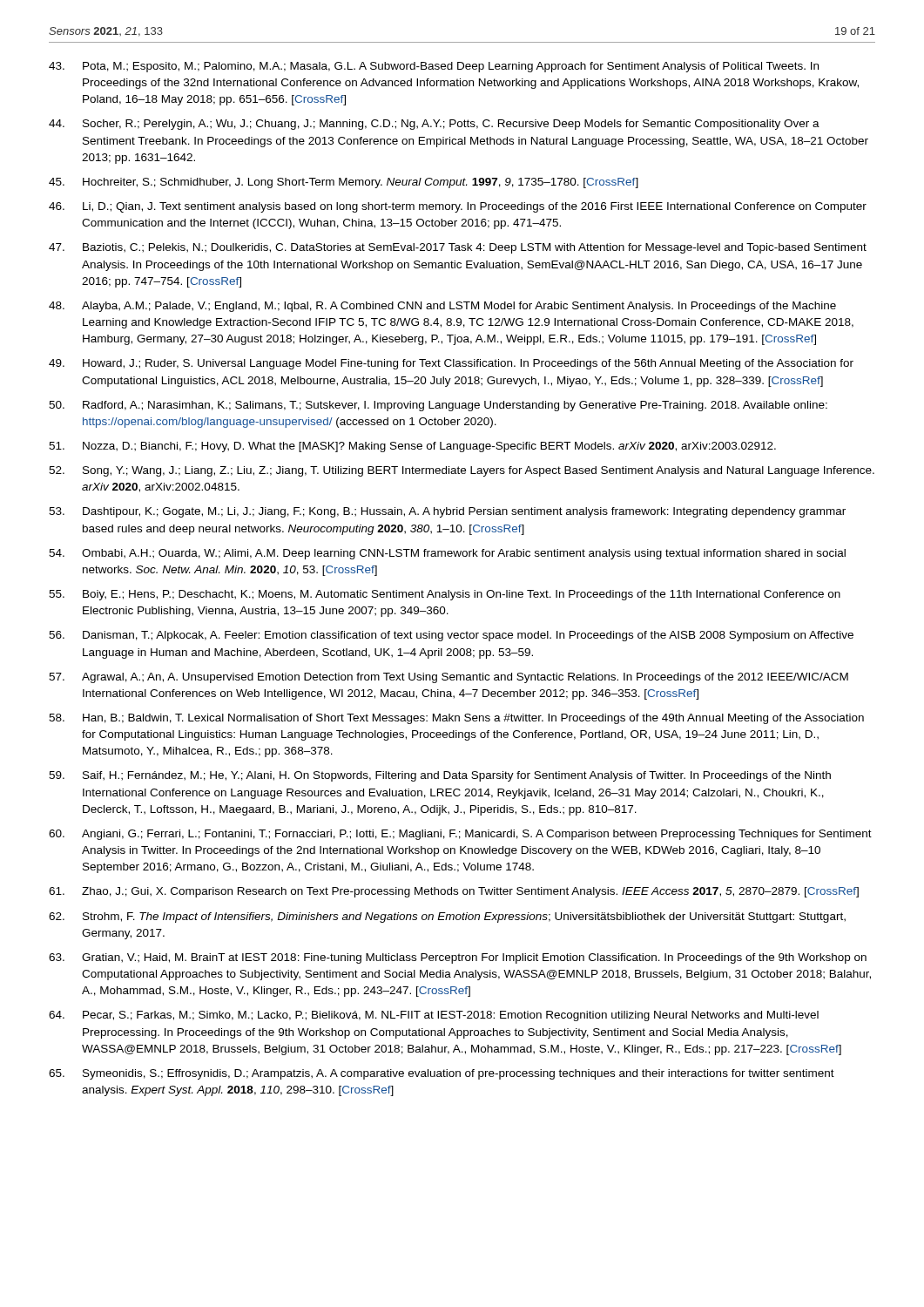Select the list item that says "65. Symeonidis, S.; Effrosynidis,"
The height and width of the screenshot is (1307, 924).
[x=462, y=1081]
